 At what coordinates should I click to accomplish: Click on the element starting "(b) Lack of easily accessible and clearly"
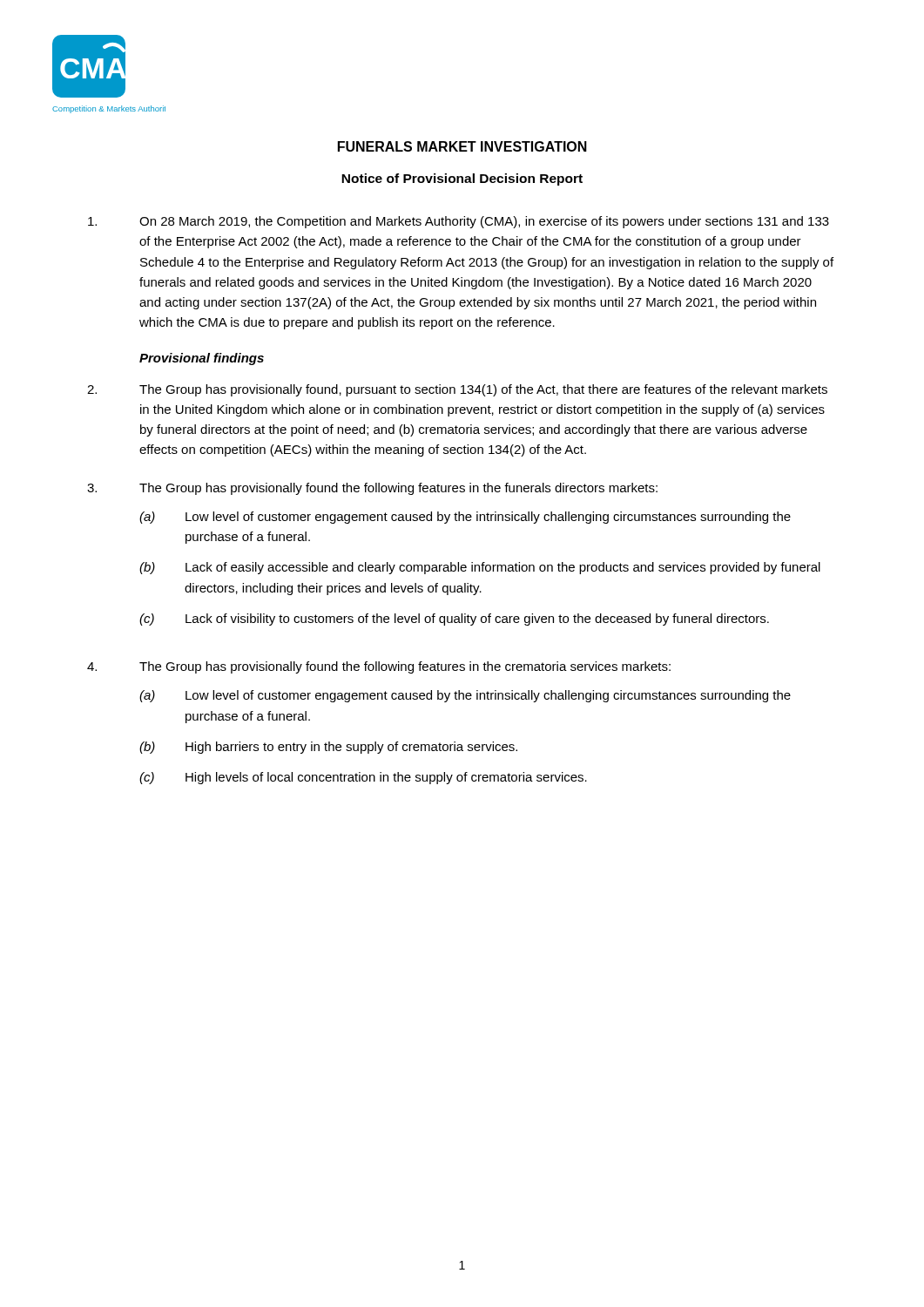488,577
